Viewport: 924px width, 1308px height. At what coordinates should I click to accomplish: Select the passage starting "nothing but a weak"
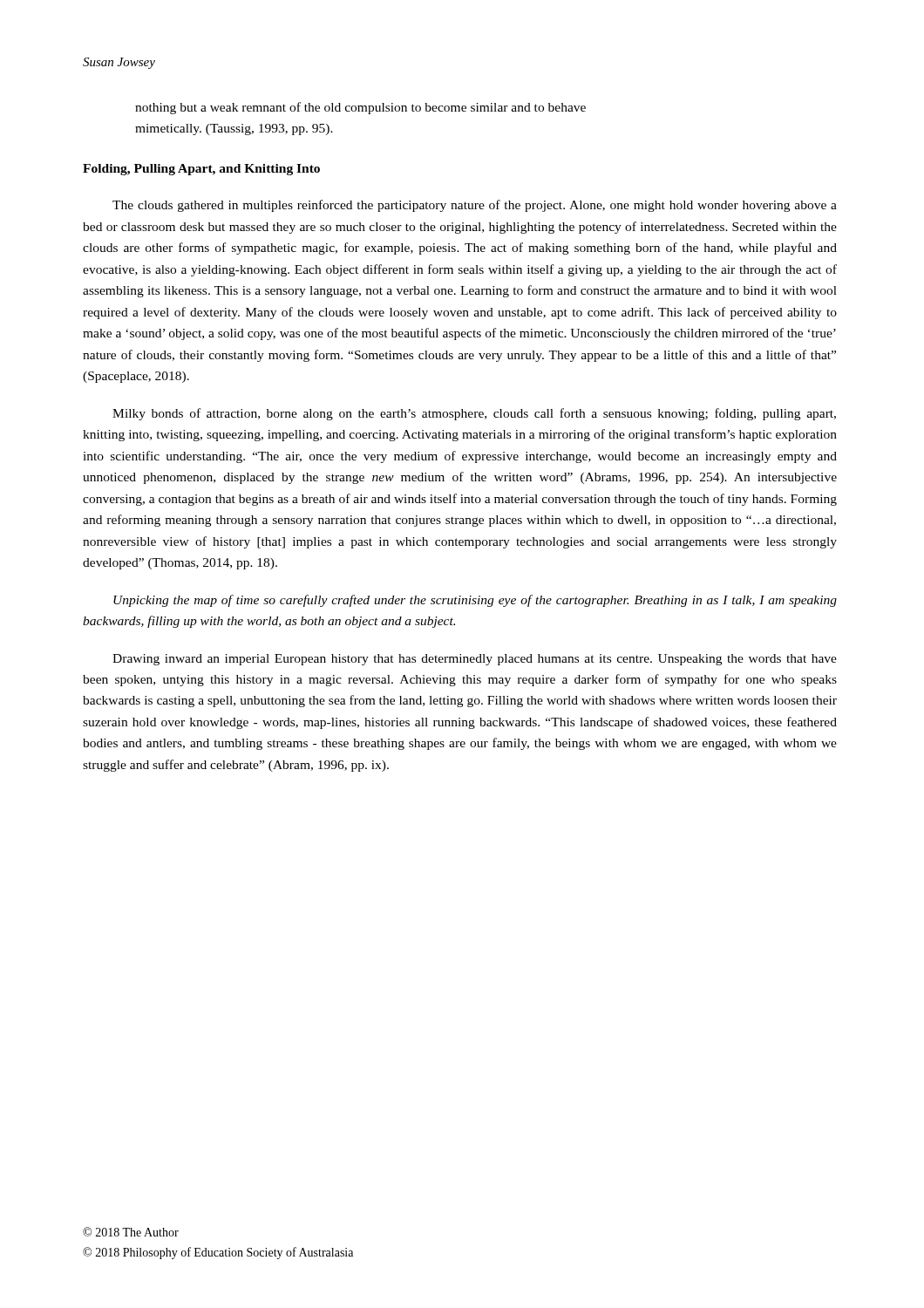click(361, 118)
